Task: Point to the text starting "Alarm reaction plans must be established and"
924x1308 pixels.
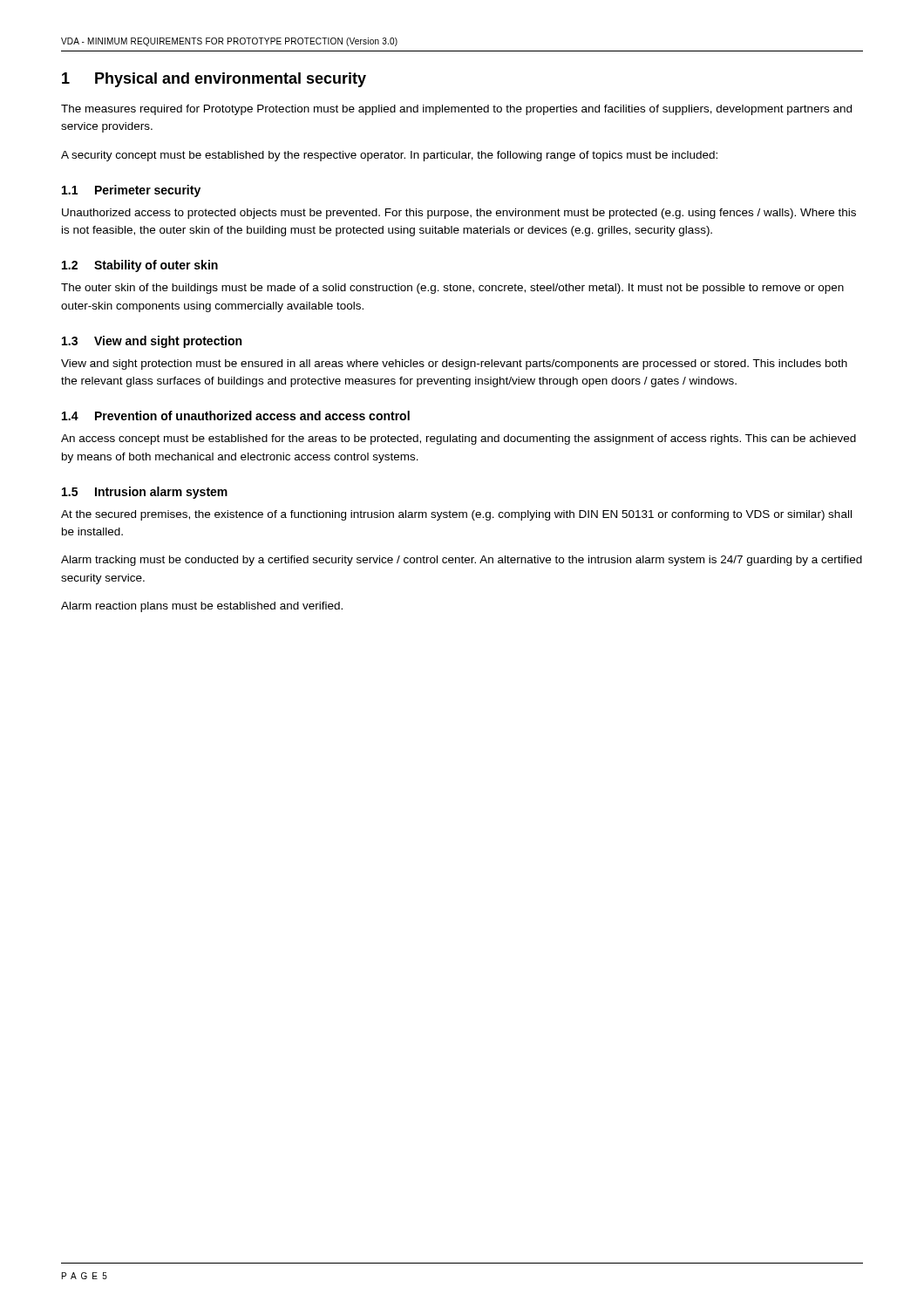Action: click(202, 605)
